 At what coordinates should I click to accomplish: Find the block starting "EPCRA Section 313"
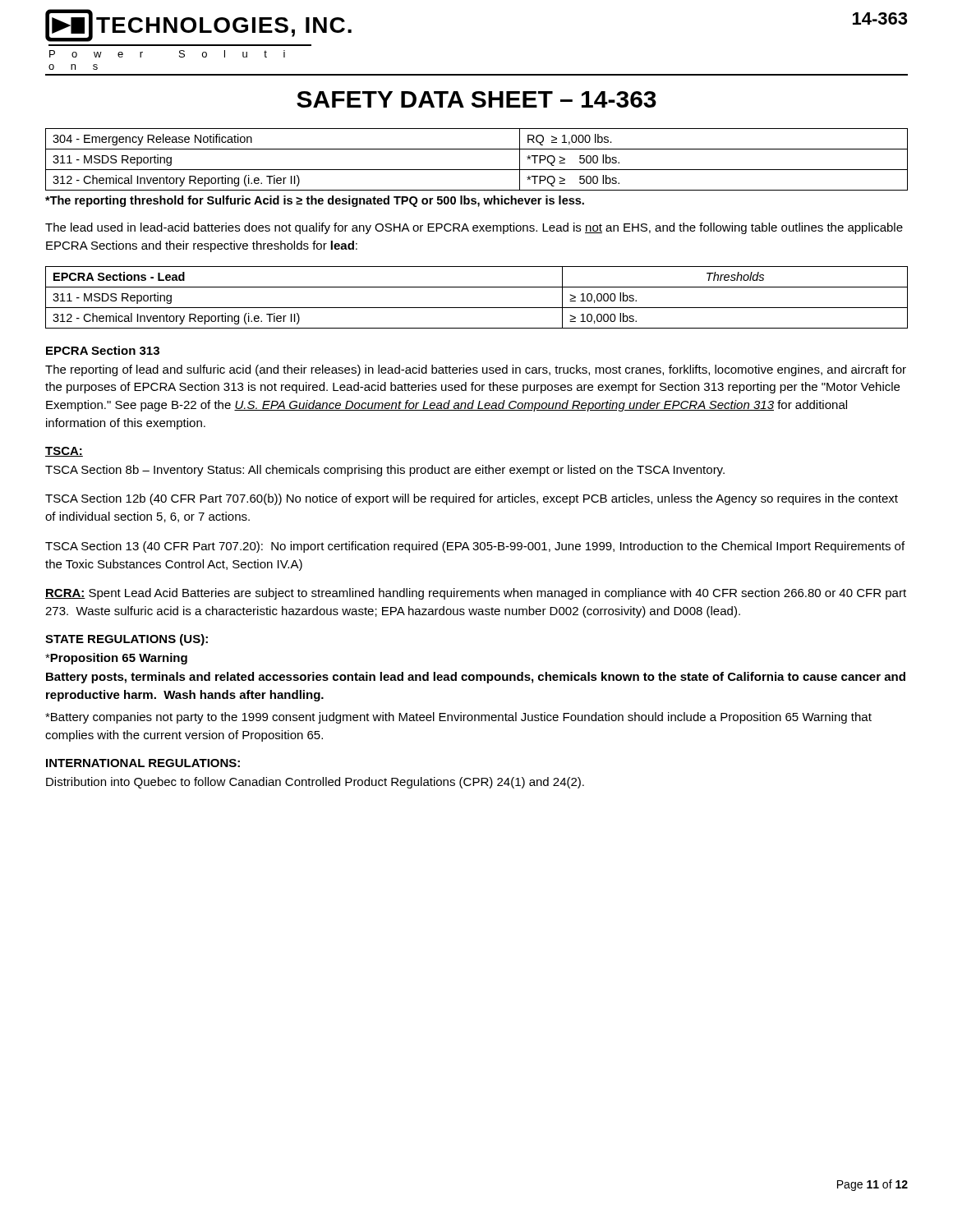point(102,350)
